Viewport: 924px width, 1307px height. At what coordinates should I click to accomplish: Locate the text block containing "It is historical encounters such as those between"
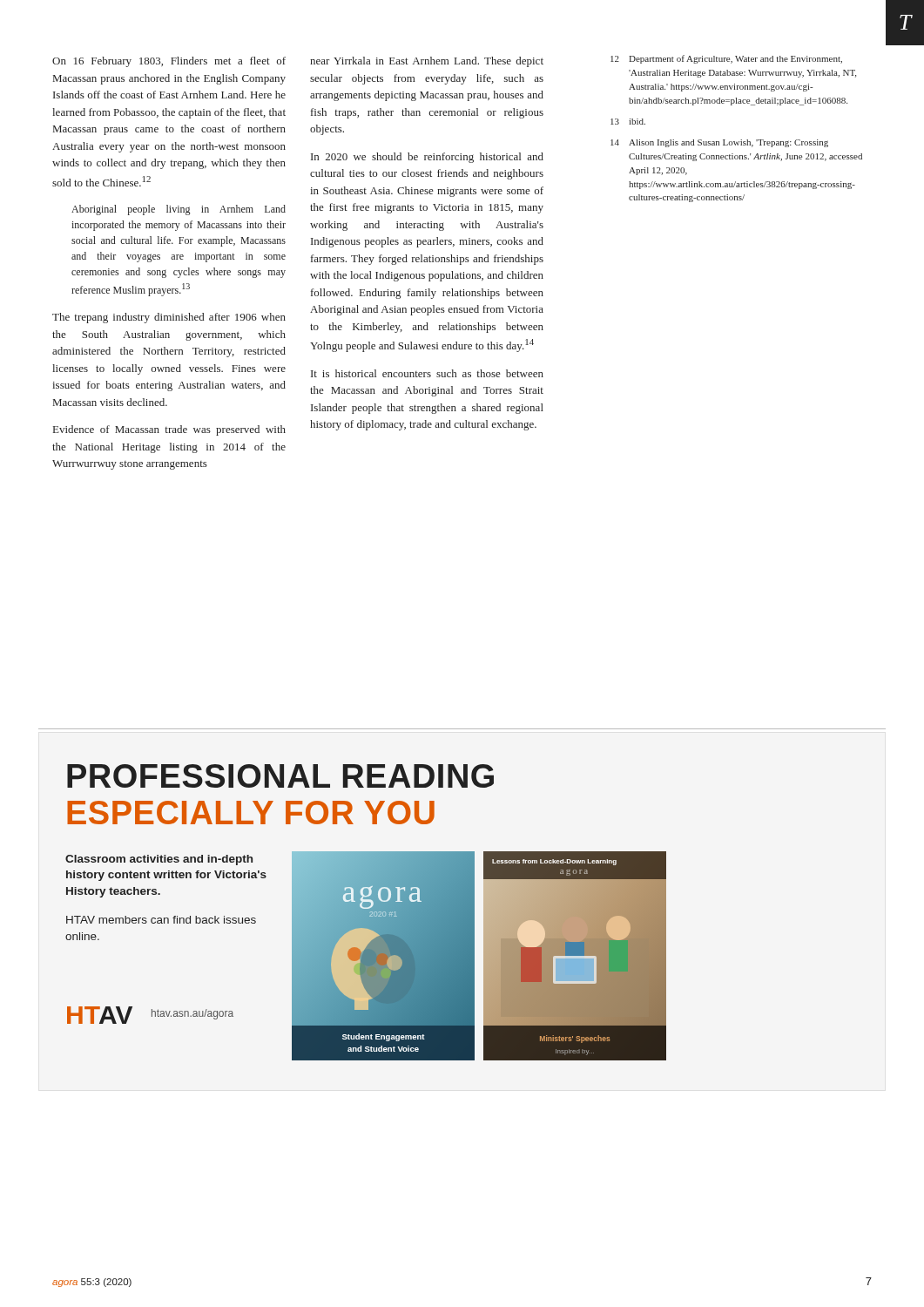point(427,399)
